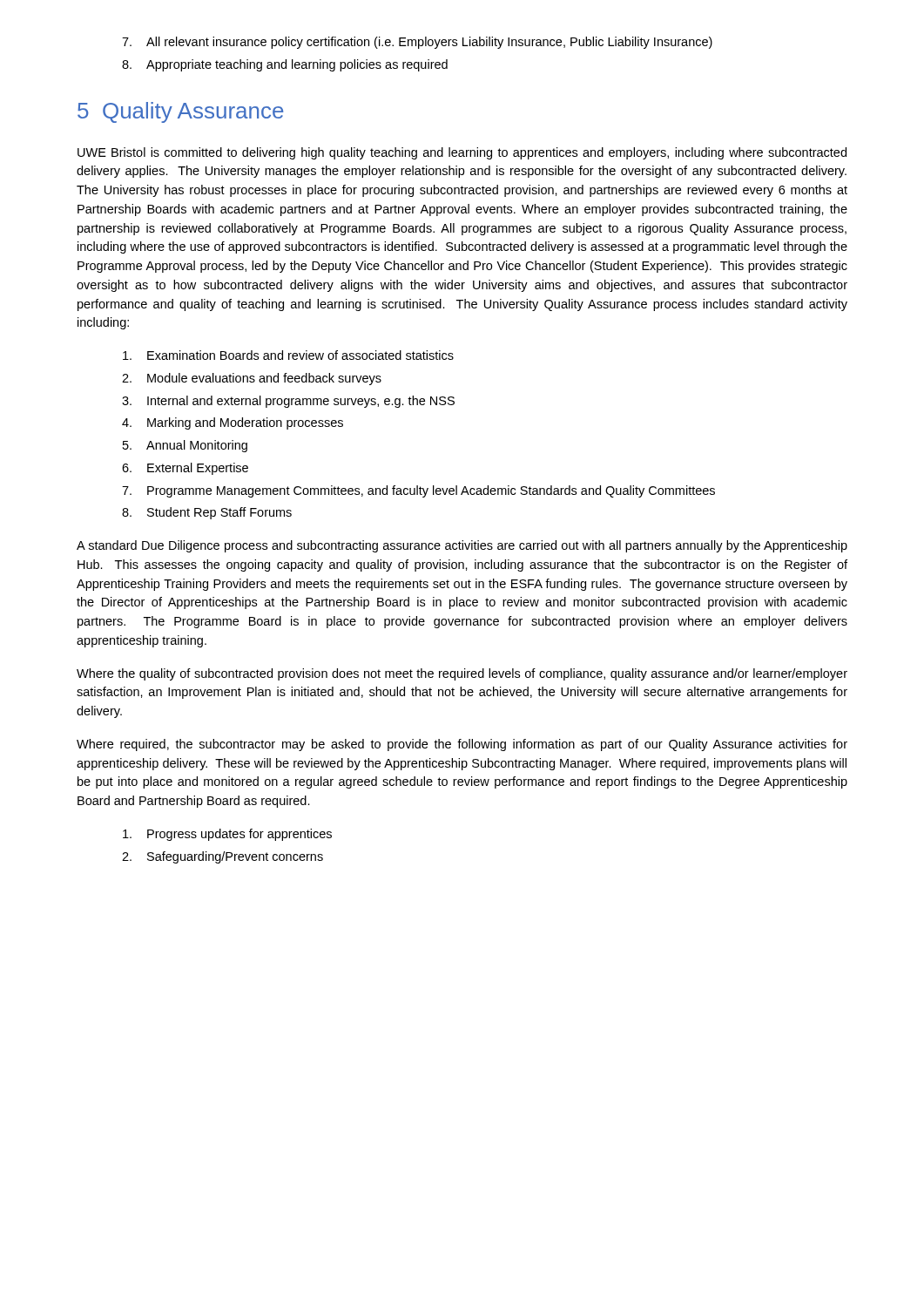The image size is (924, 1307).
Task: Click on the text block starting "4. Marking and Moderation processes"
Action: (x=233, y=424)
